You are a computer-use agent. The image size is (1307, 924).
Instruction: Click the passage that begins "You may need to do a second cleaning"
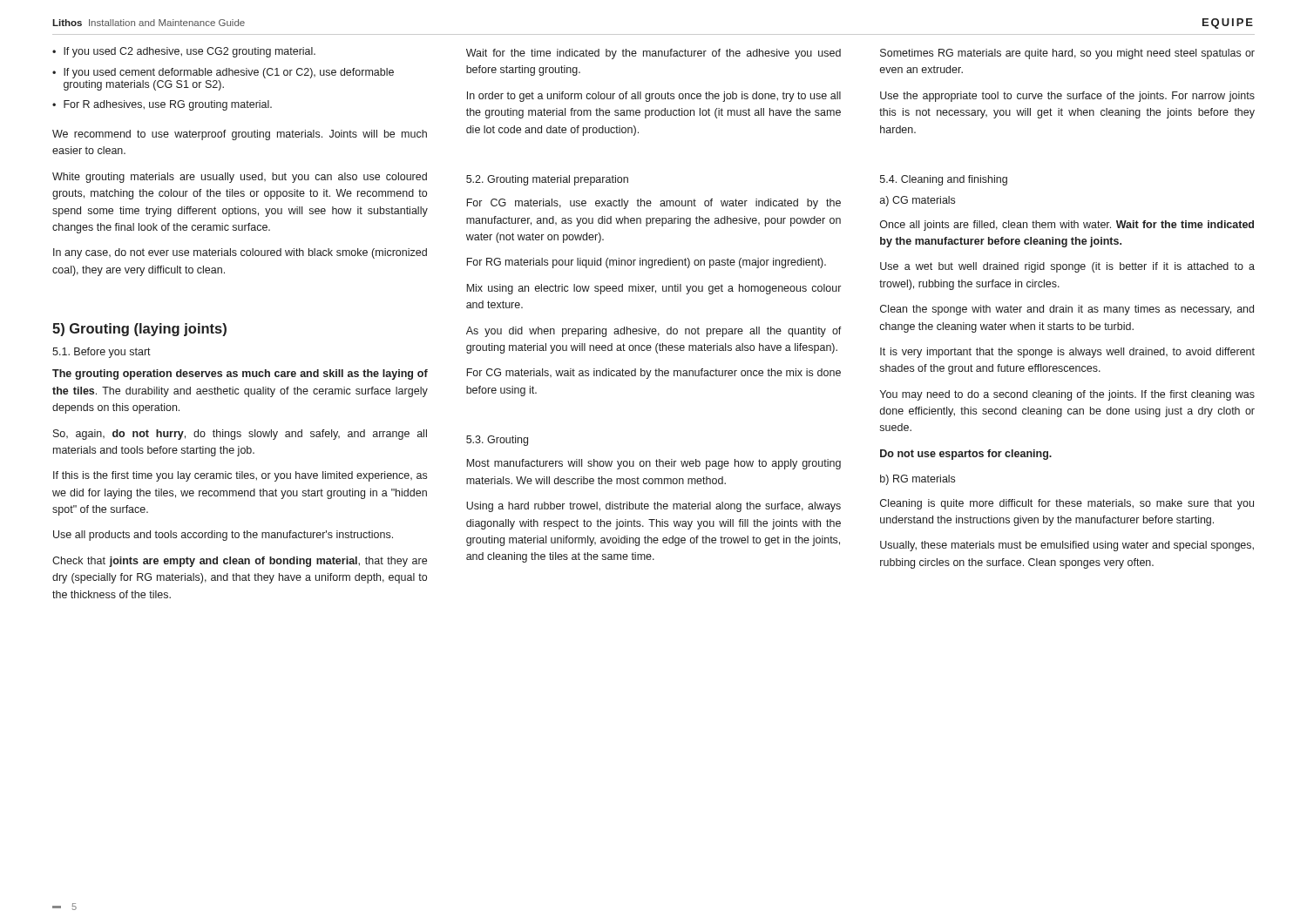tap(1067, 412)
